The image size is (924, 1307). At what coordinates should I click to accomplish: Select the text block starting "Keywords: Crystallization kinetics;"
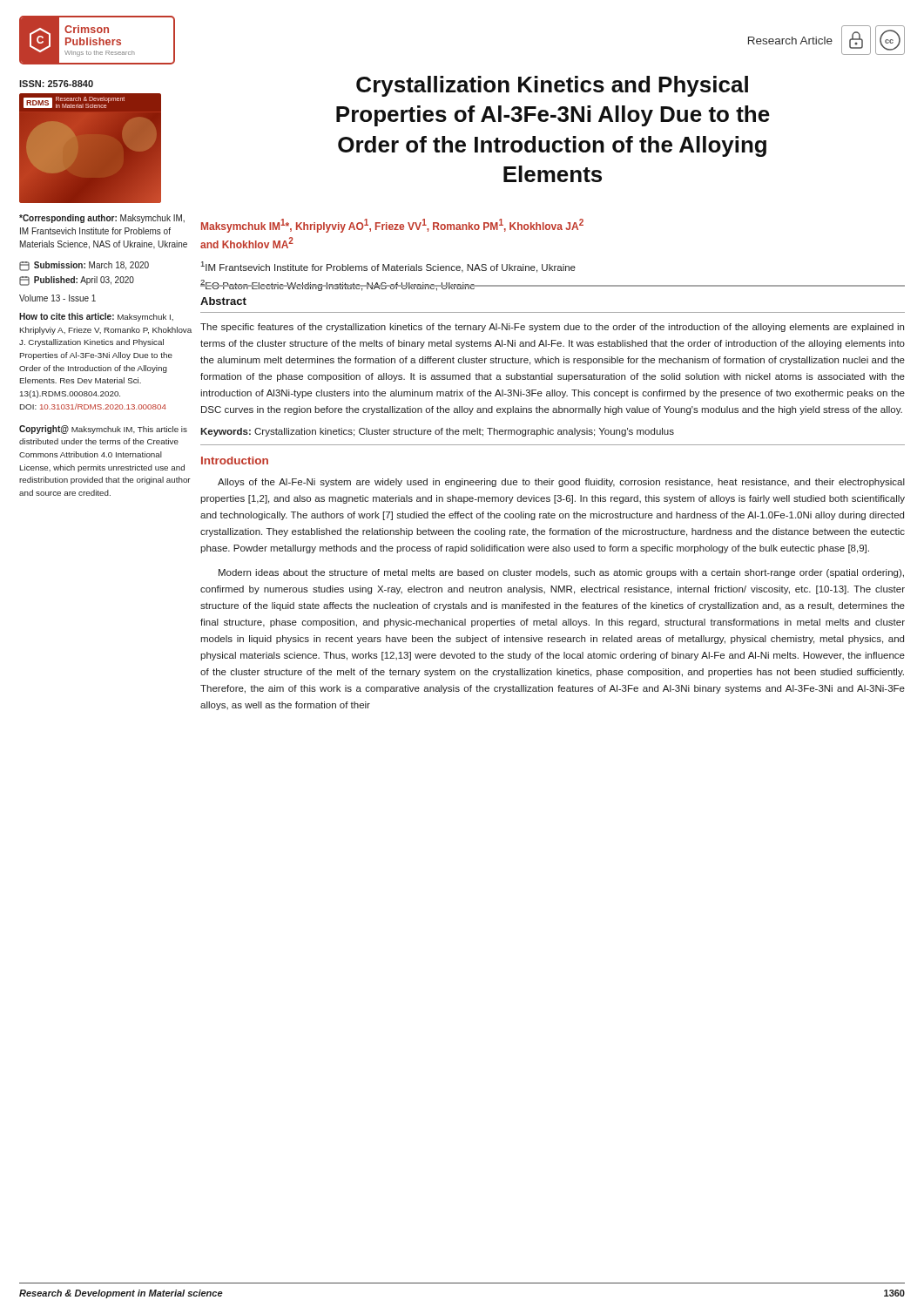point(437,431)
